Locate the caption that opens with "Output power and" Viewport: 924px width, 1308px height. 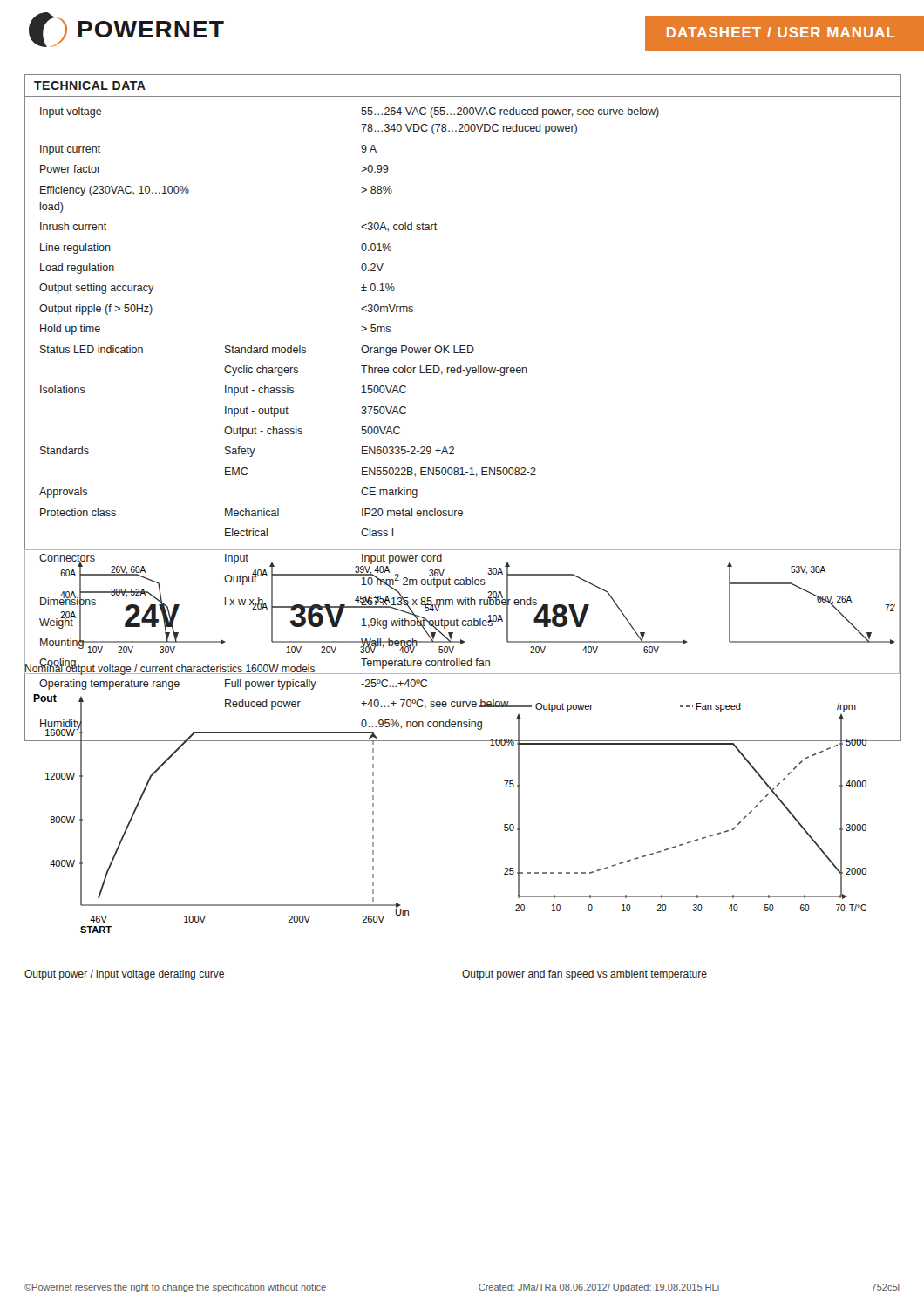584,974
